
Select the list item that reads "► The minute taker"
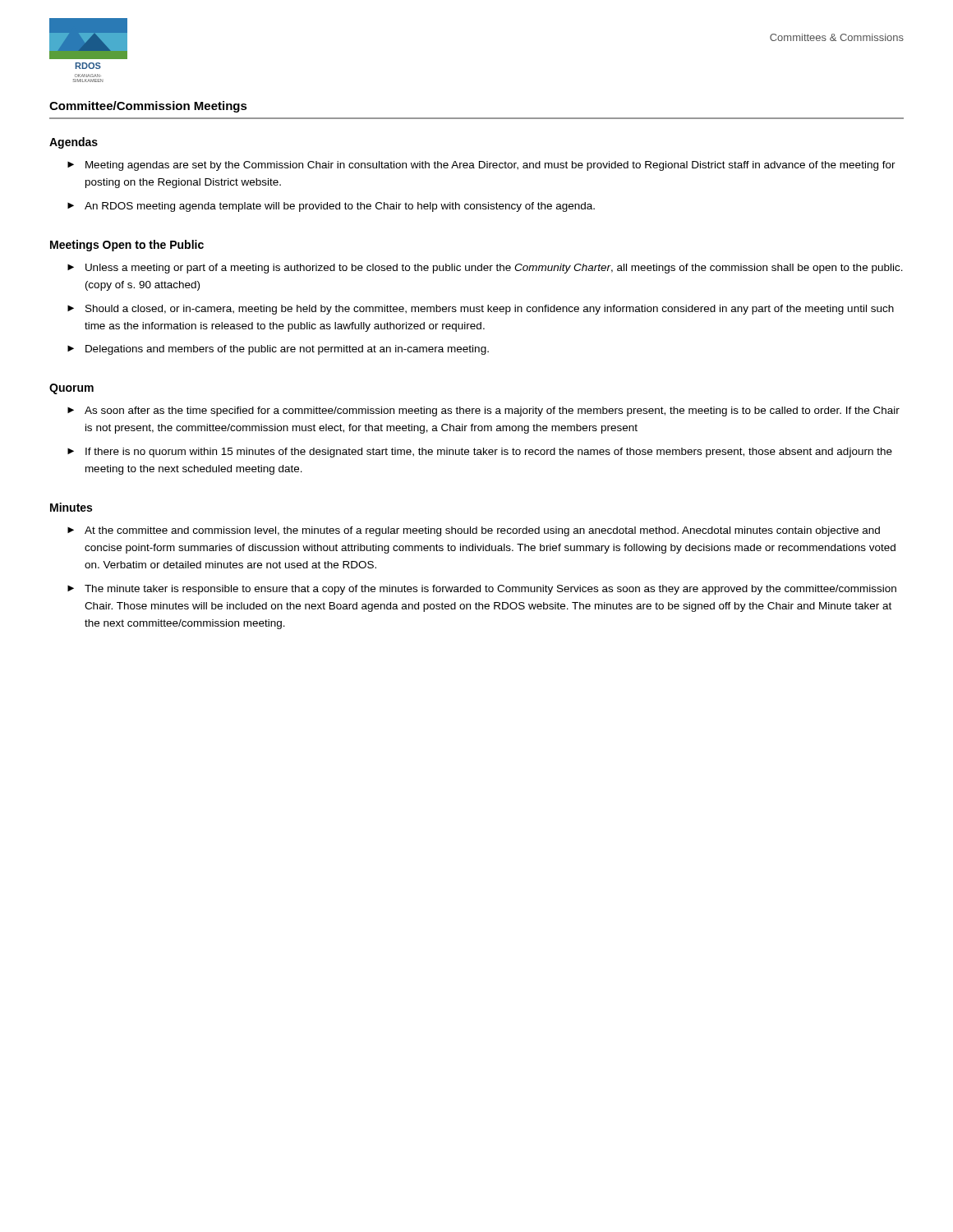click(485, 606)
